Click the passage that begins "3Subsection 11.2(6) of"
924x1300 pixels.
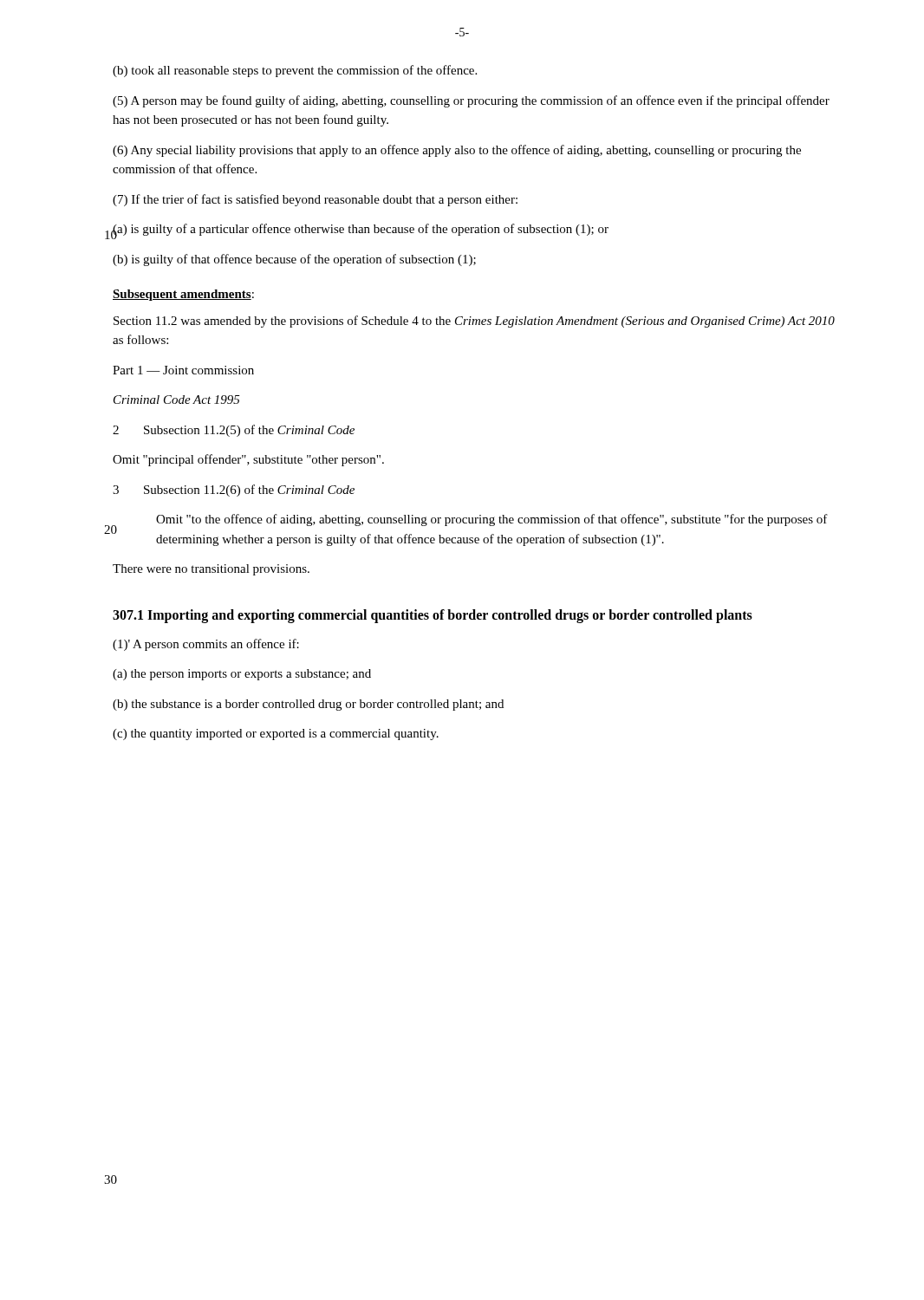point(234,489)
